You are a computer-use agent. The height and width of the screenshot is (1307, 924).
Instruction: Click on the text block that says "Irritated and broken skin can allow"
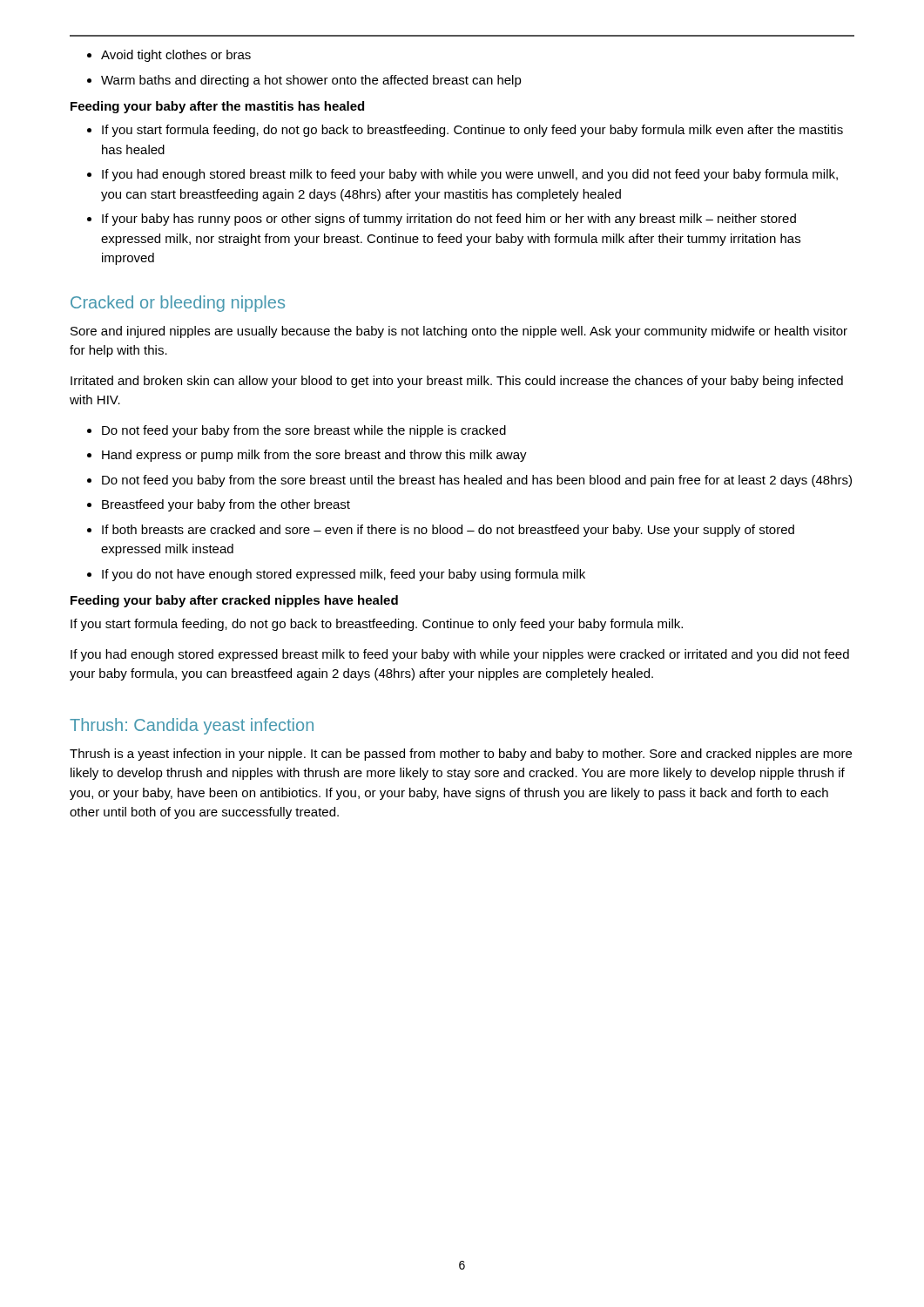point(457,390)
